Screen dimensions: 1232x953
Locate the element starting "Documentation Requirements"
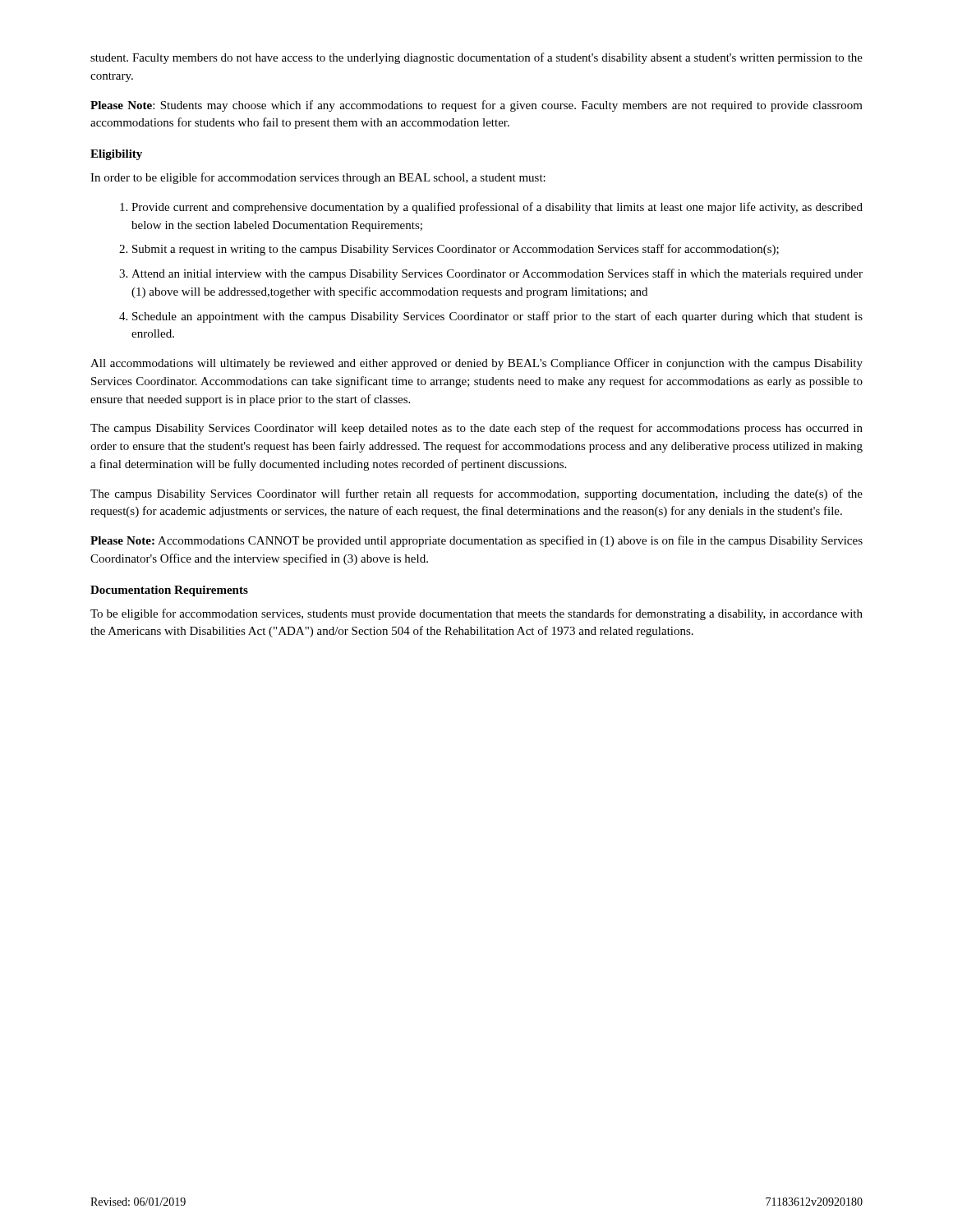169,589
